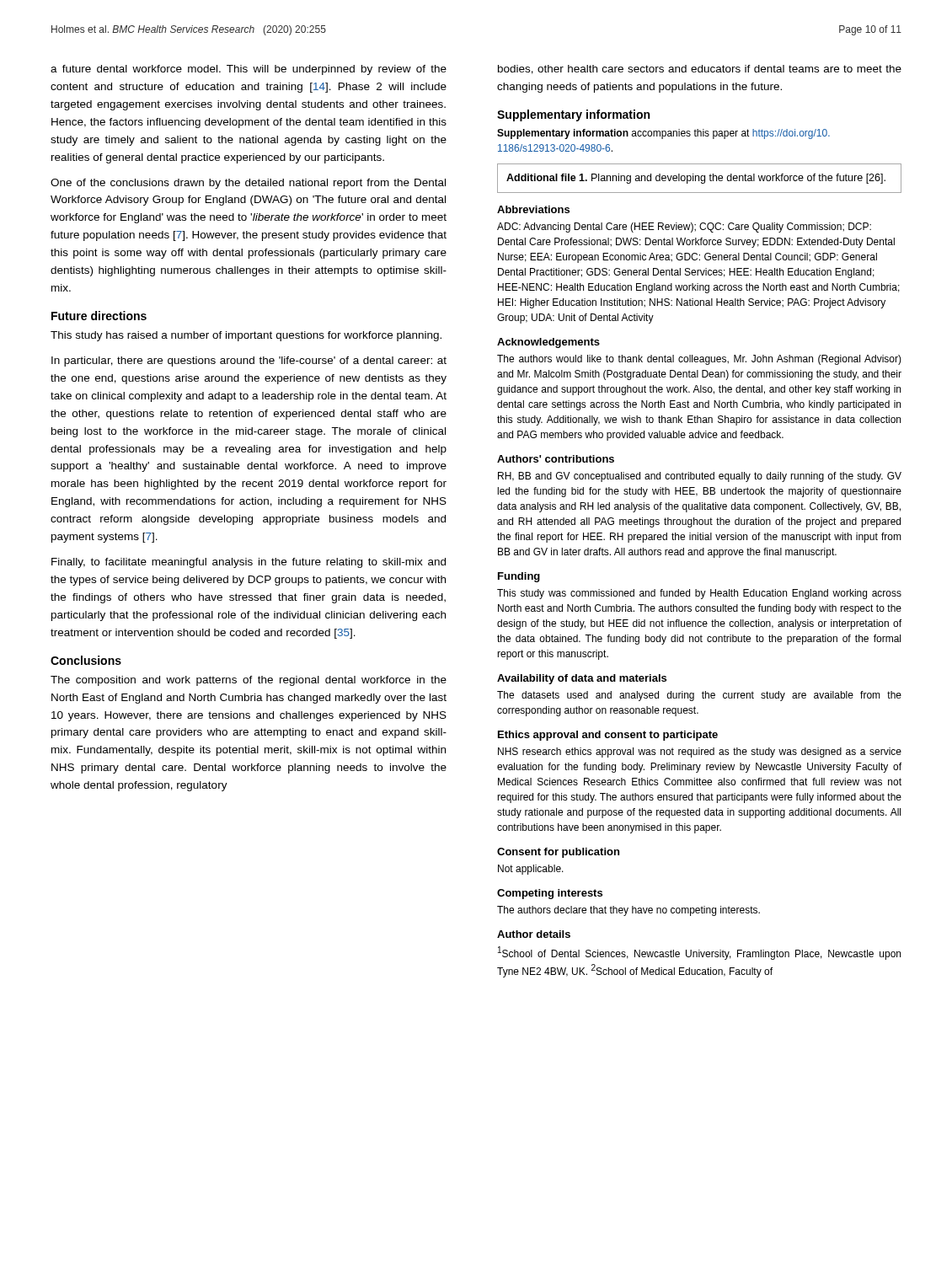Point to "Competing interests"

(x=550, y=893)
